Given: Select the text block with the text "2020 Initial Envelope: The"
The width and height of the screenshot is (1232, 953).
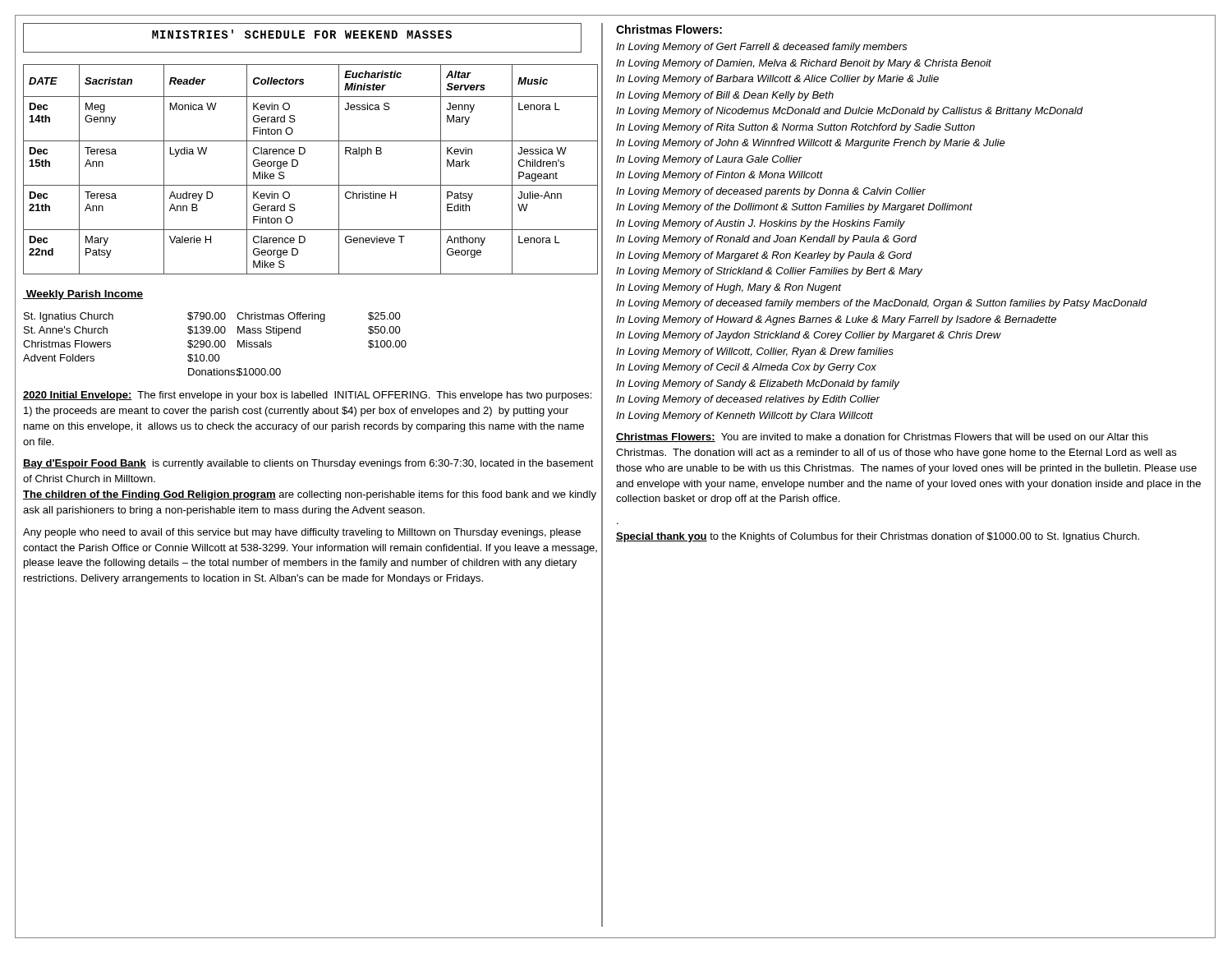Looking at the screenshot, I should [x=308, y=418].
